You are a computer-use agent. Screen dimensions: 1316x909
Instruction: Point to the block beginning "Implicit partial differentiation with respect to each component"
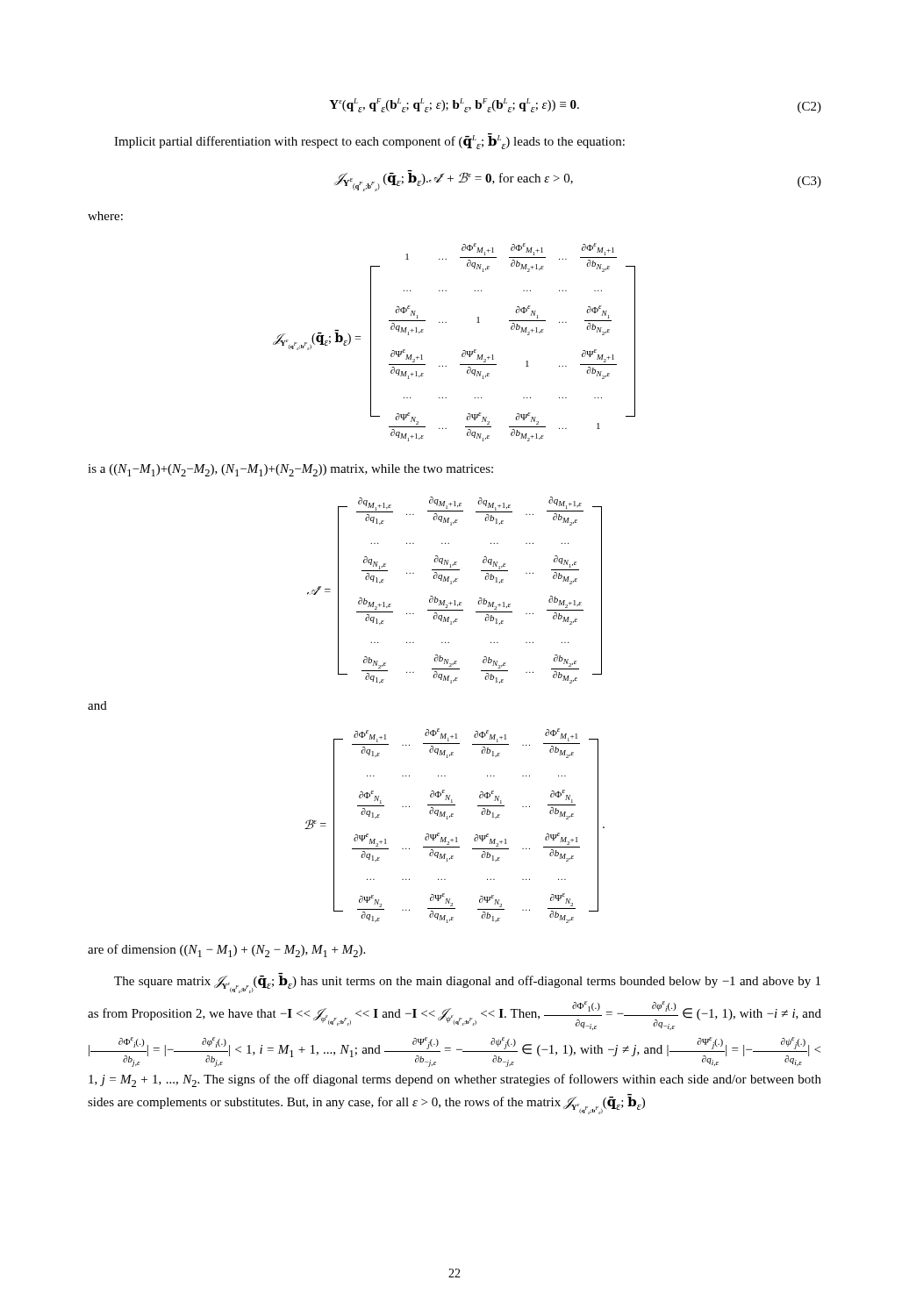tap(370, 143)
